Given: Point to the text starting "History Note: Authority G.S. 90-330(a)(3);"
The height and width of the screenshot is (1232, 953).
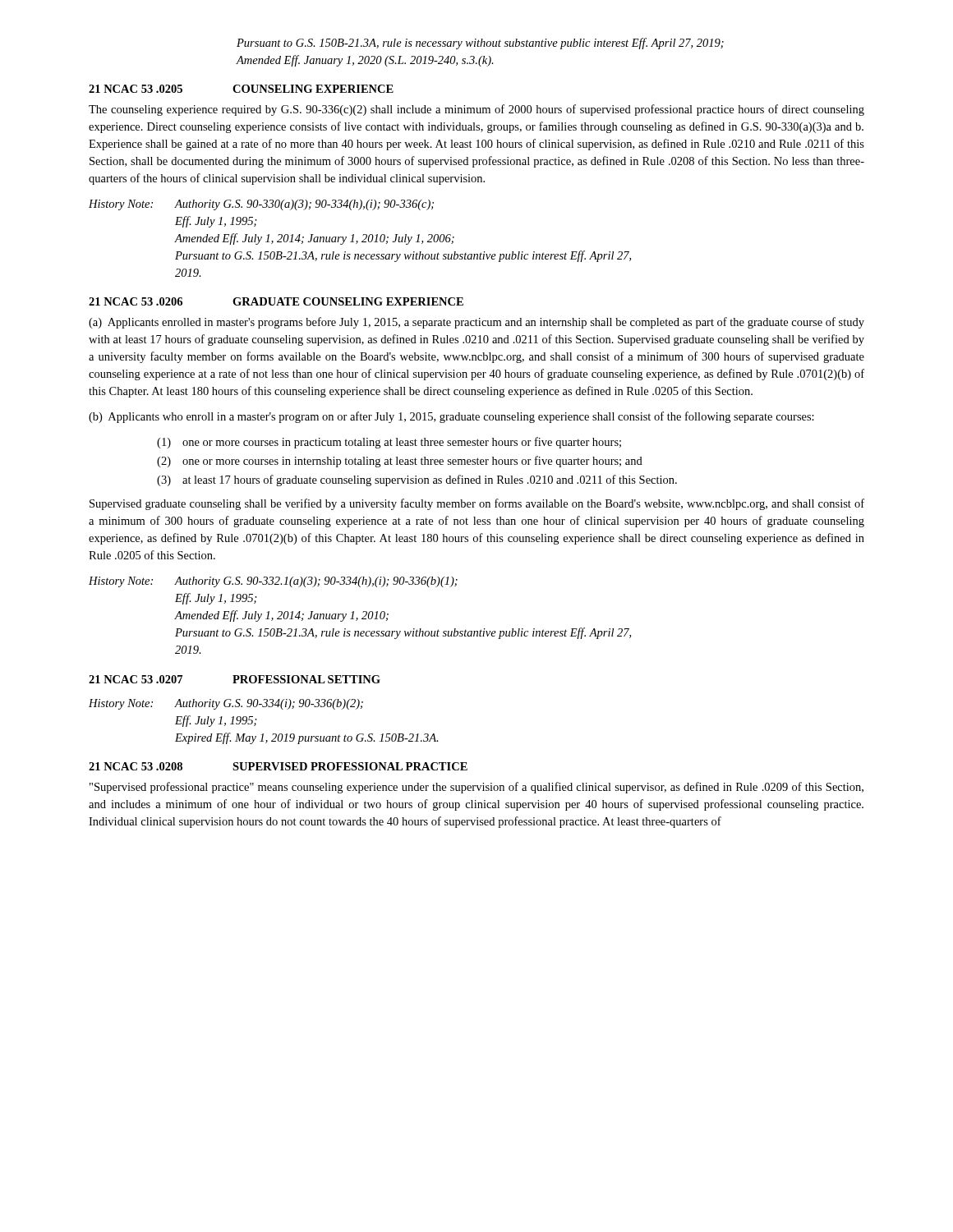Looking at the screenshot, I should pyautogui.click(x=261, y=205).
